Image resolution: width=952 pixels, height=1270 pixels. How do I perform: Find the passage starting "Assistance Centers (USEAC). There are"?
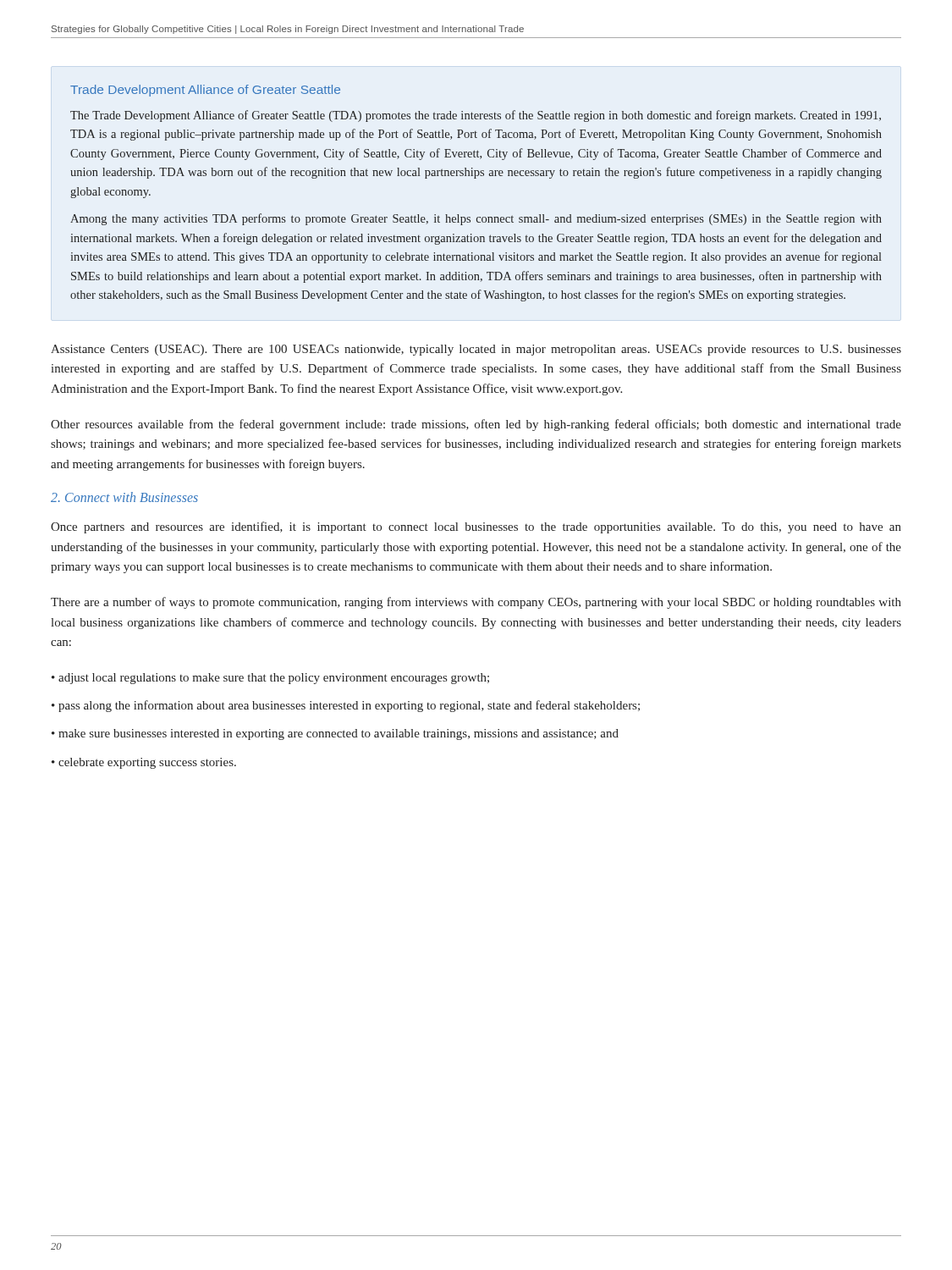[476, 369]
